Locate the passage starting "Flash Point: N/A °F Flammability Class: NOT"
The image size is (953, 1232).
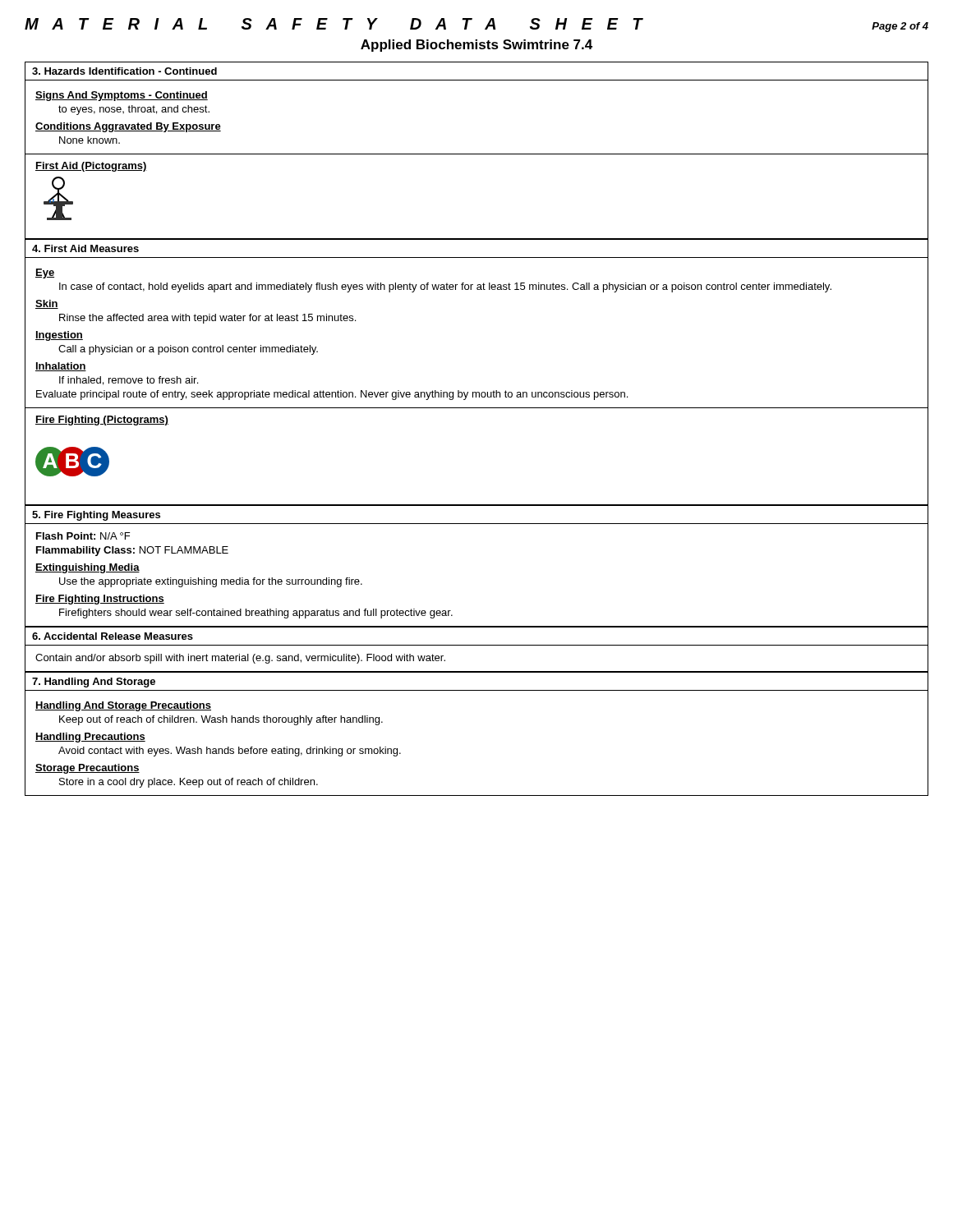[x=83, y=536]
